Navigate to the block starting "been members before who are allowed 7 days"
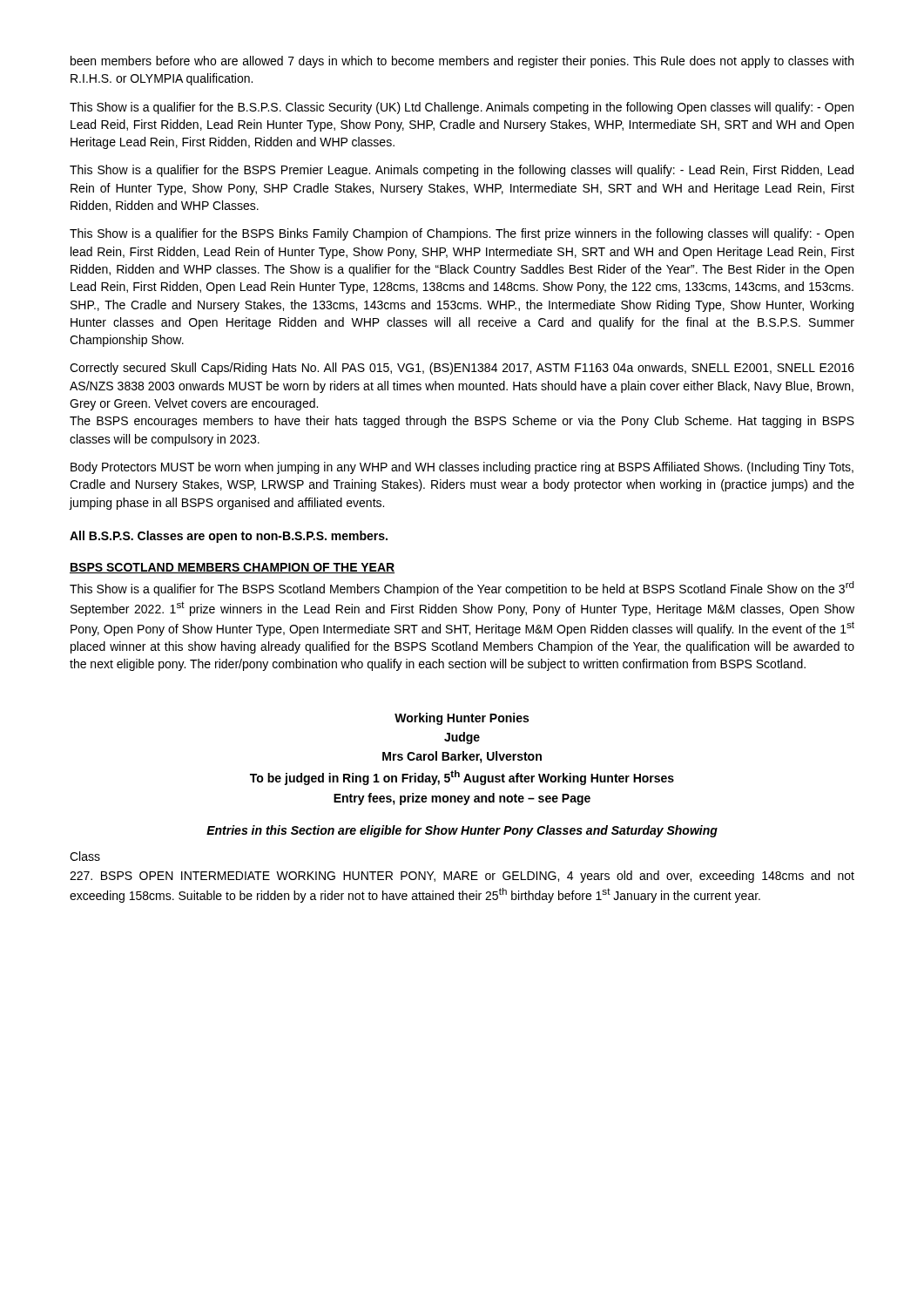 click(462, 70)
